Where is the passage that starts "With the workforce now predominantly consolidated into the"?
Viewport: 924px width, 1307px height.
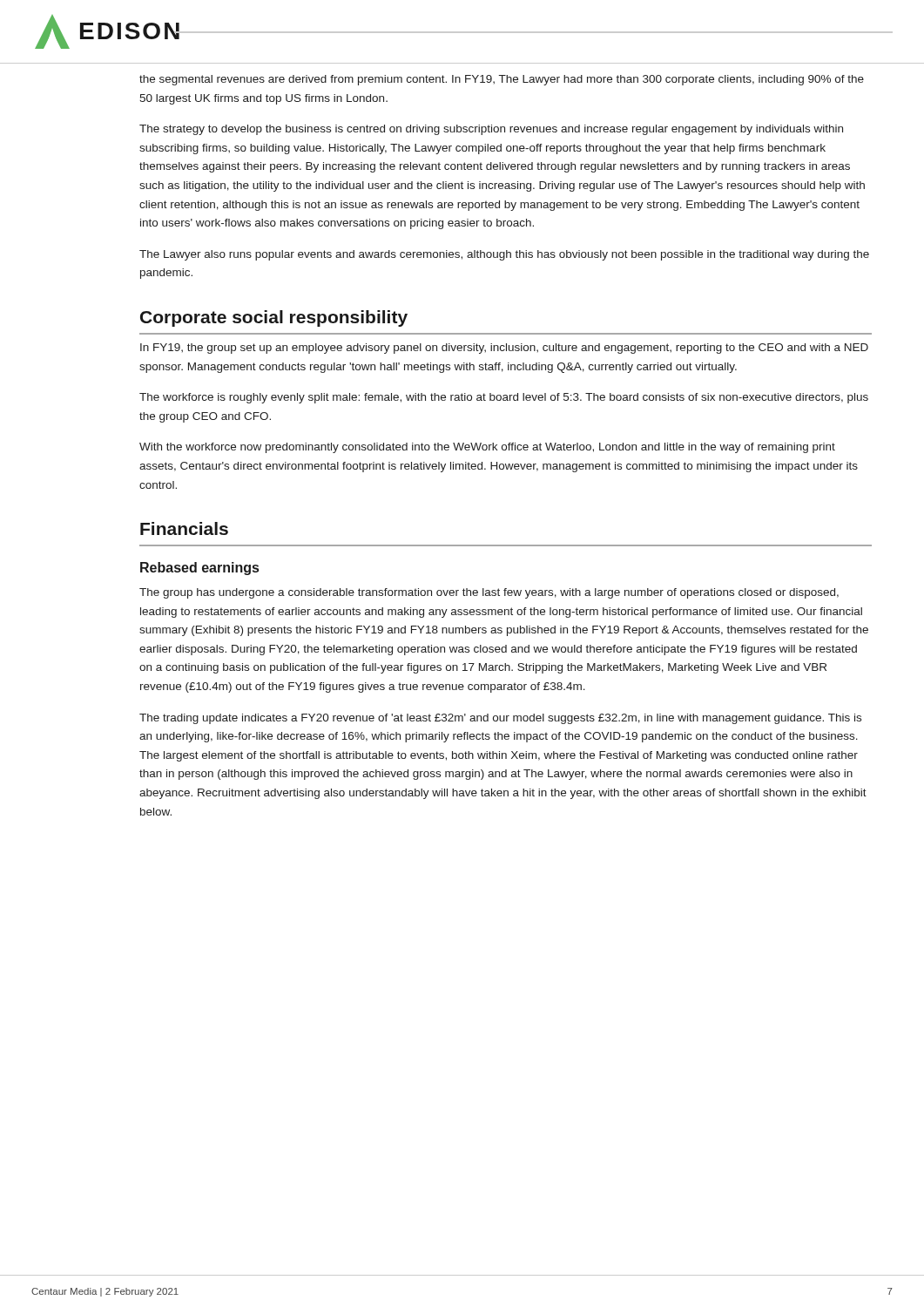499,466
